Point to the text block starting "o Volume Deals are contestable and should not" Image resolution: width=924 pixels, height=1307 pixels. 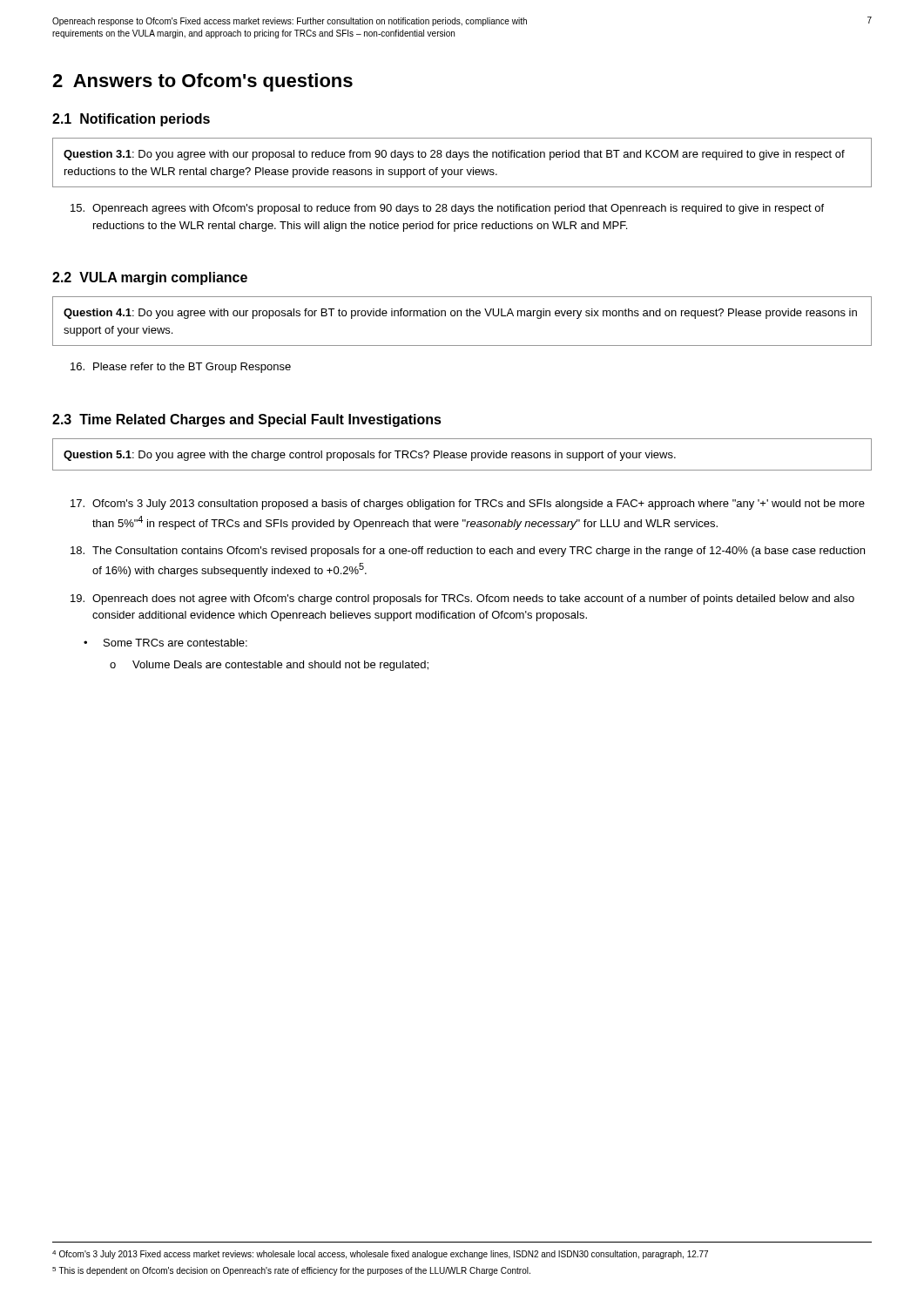coord(270,665)
